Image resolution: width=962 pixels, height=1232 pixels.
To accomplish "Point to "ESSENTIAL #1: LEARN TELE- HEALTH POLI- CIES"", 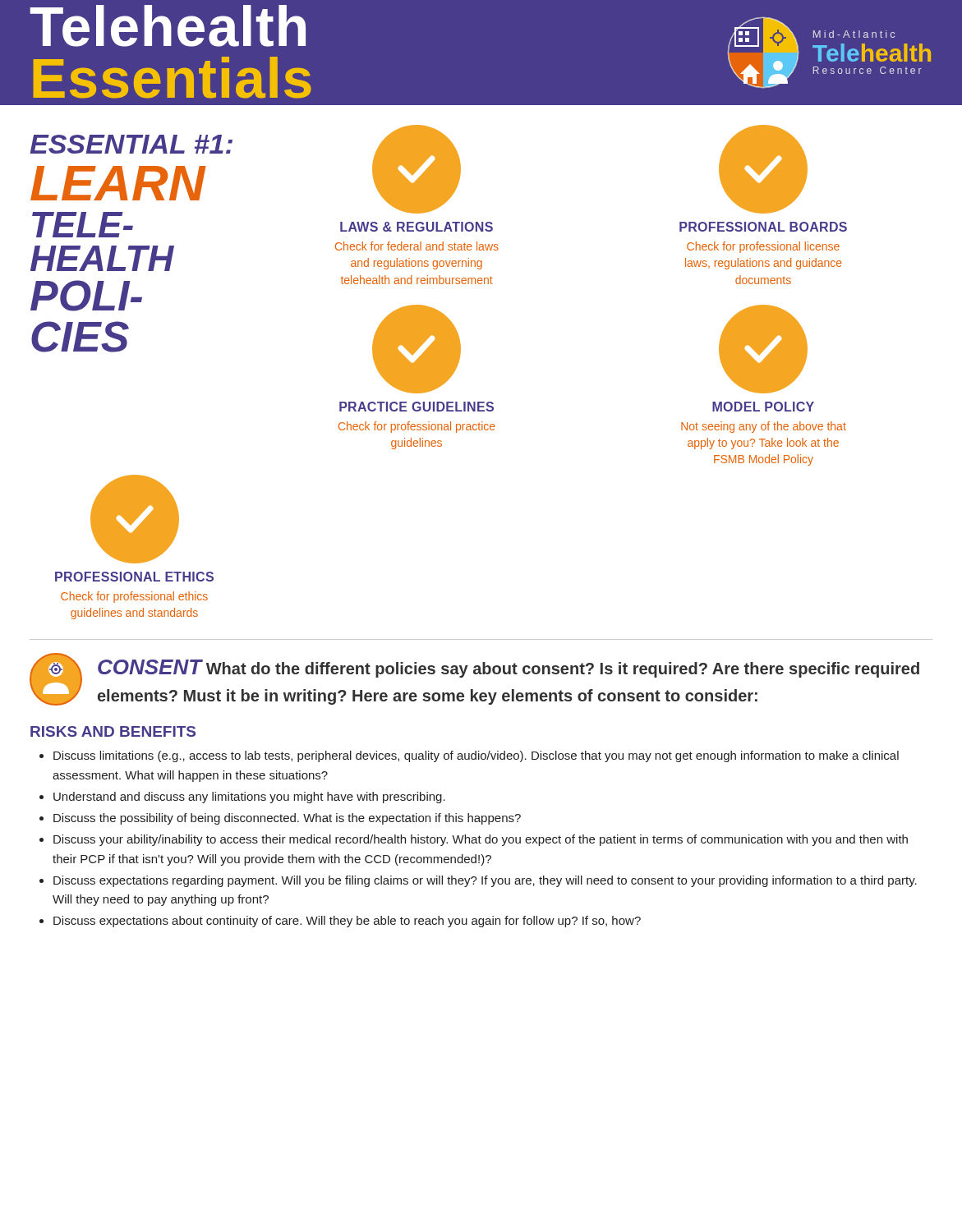I will [x=134, y=244].
